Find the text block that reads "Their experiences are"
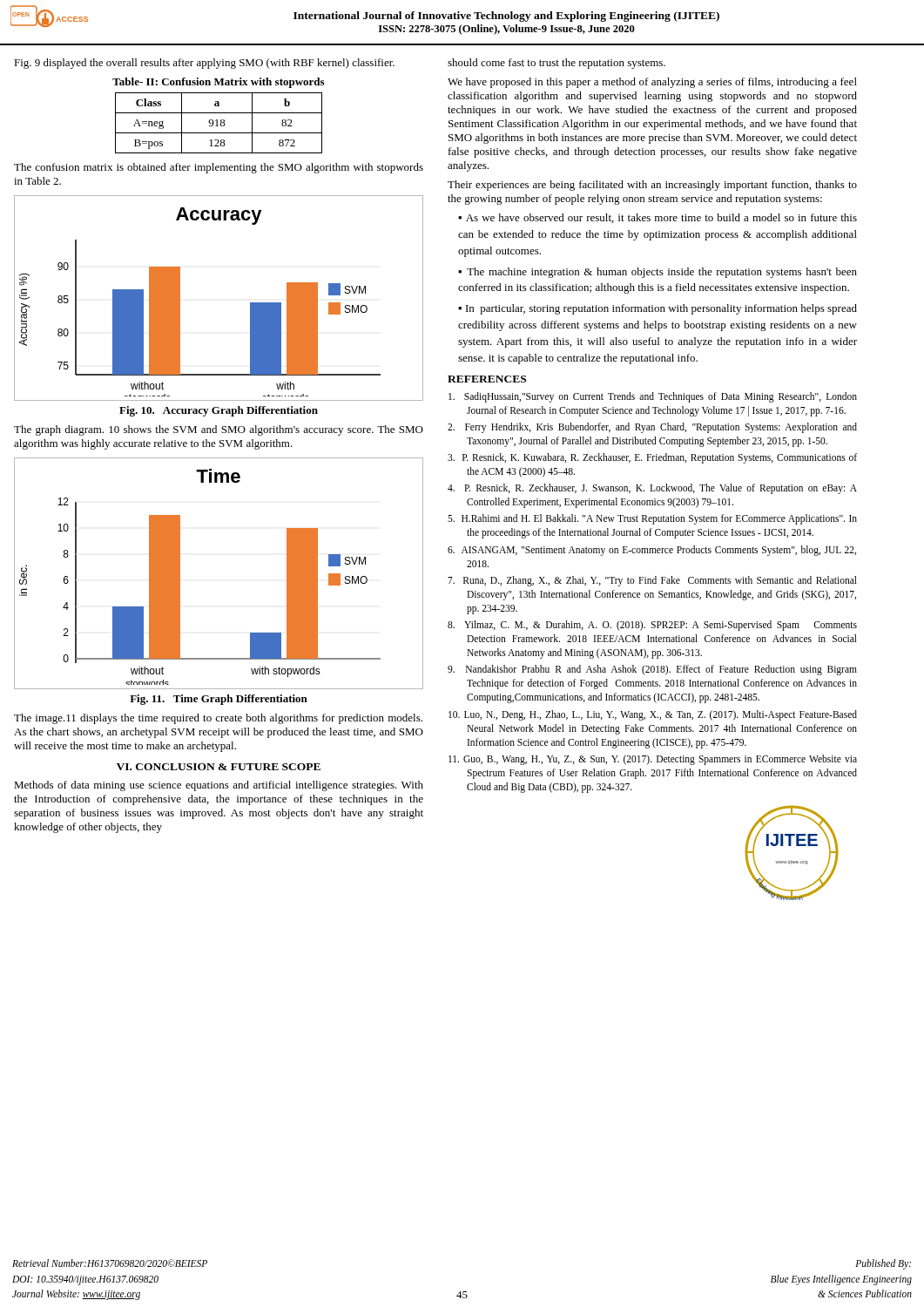 pyautogui.click(x=652, y=191)
